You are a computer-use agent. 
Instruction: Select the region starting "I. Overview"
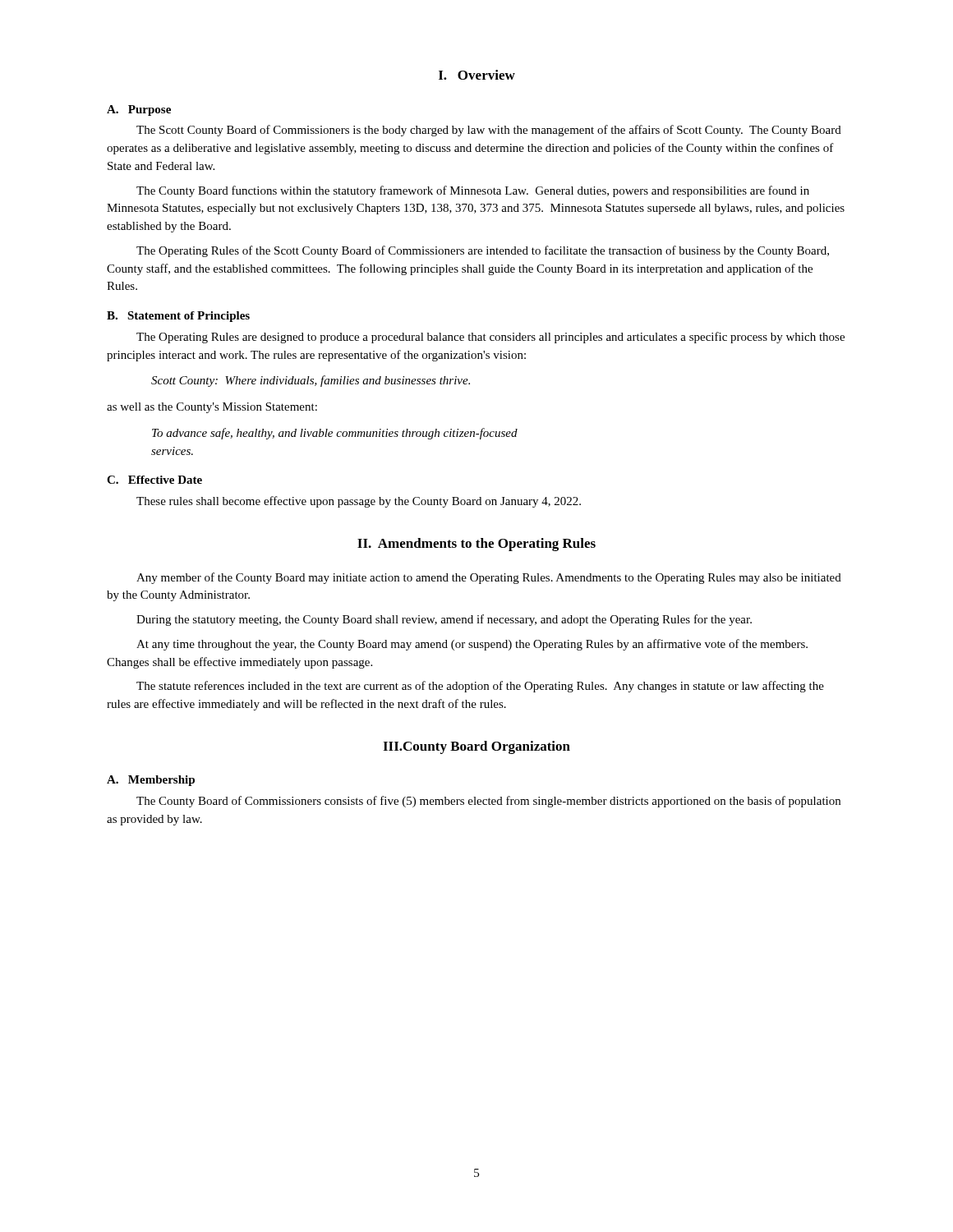point(476,75)
